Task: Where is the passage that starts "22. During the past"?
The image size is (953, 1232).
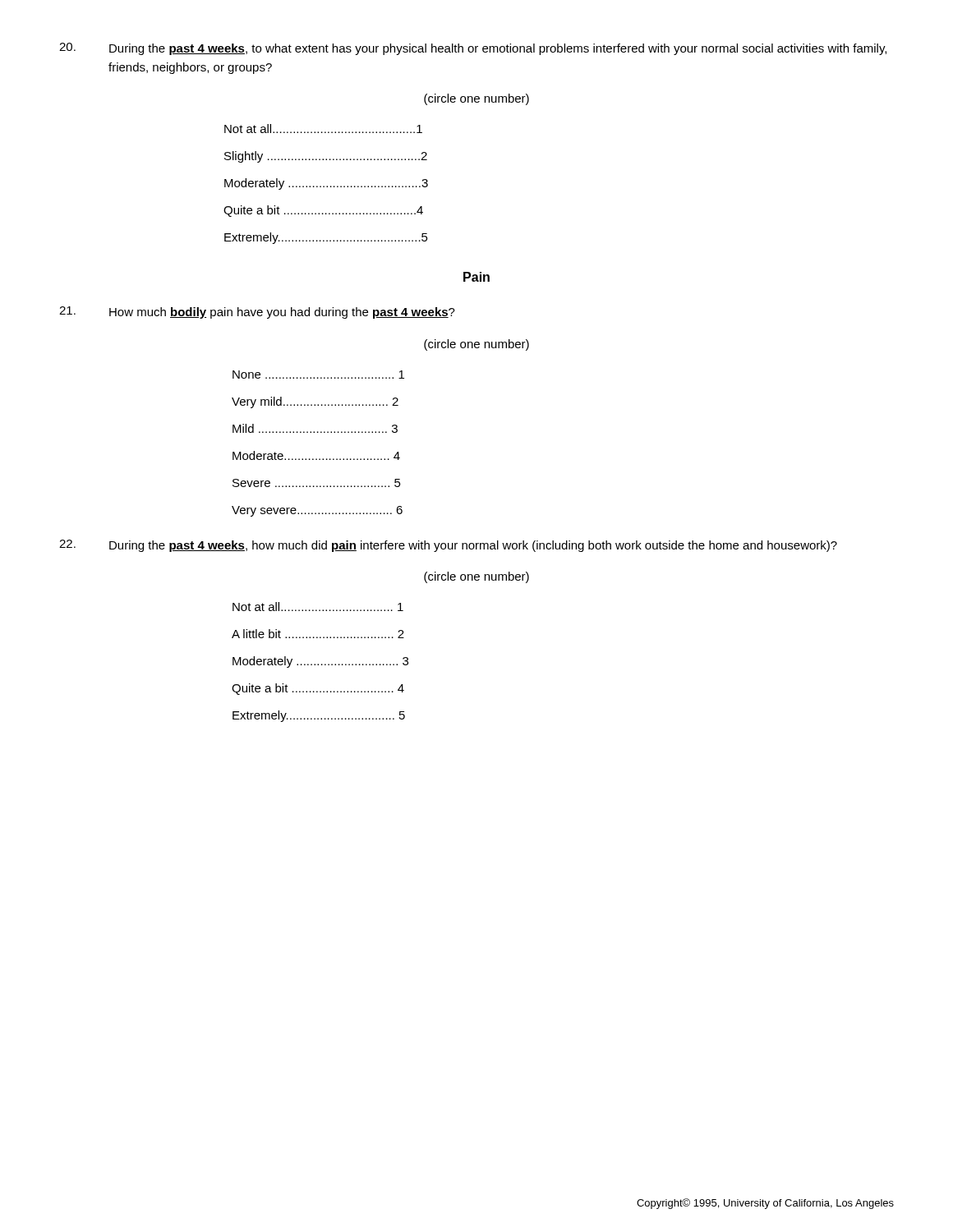Action: coord(476,545)
